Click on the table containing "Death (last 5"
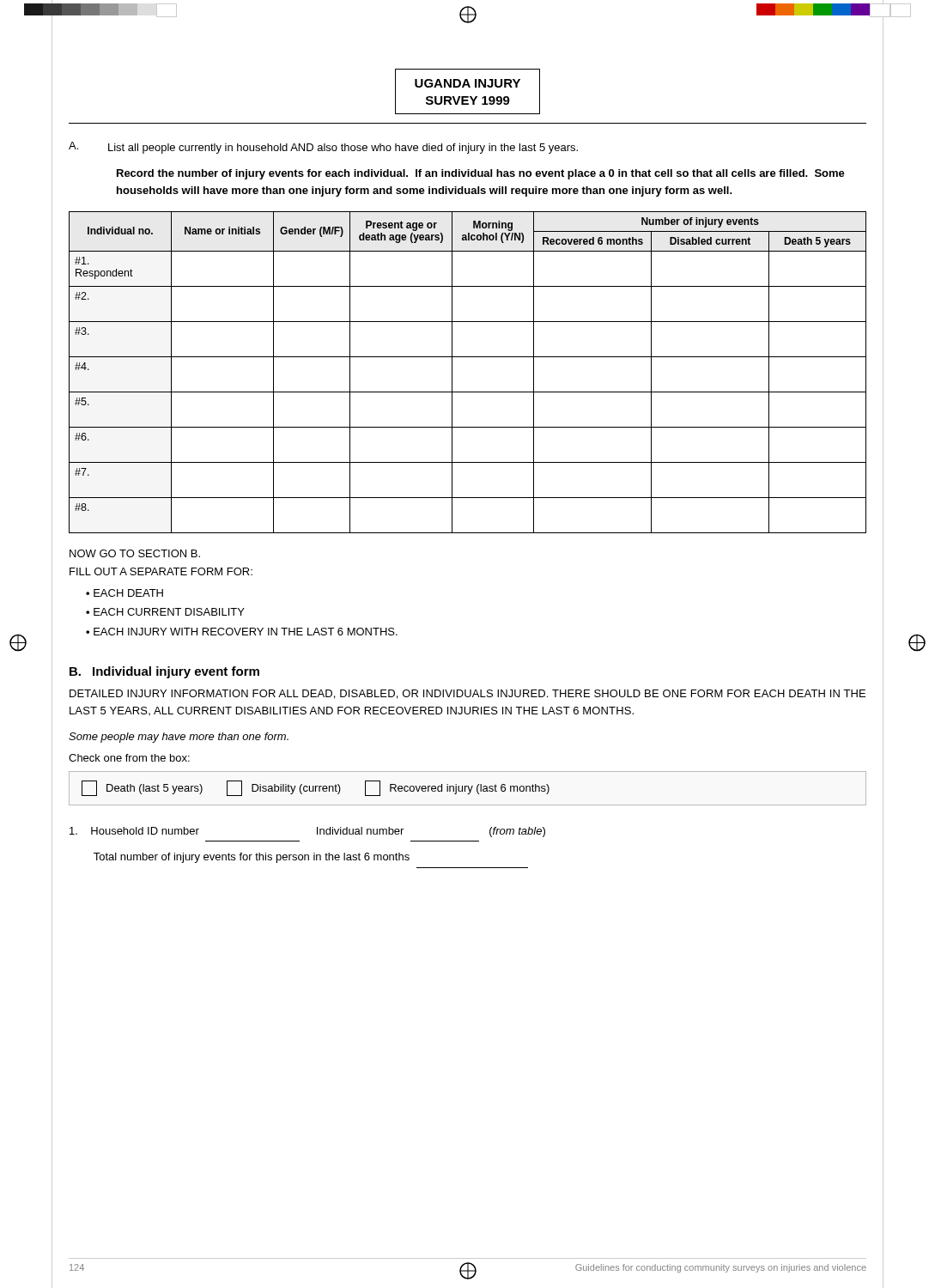Image resolution: width=935 pixels, height=1288 pixels. pyautogui.click(x=468, y=788)
